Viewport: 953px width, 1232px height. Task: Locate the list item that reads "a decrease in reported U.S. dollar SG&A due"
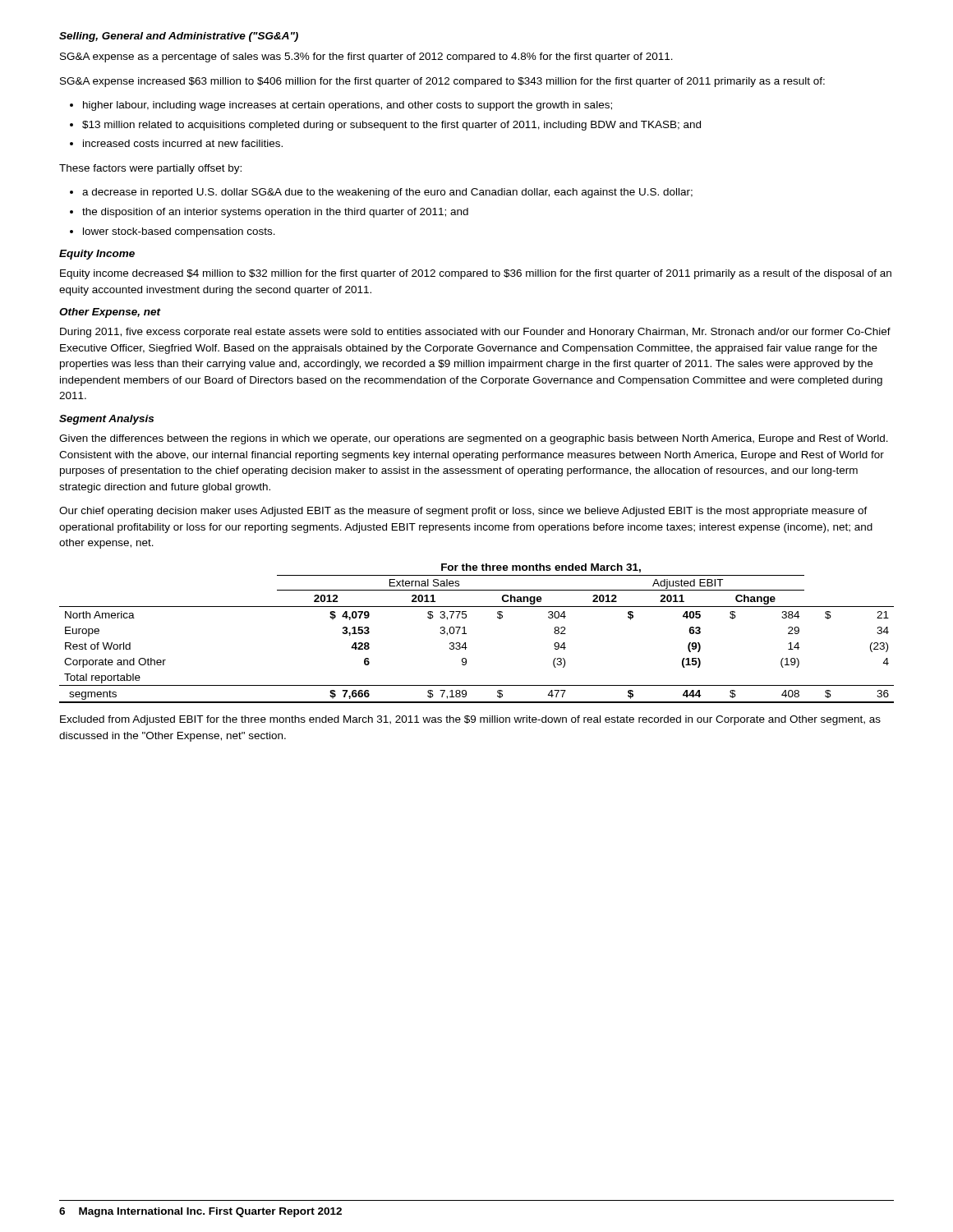476,212
